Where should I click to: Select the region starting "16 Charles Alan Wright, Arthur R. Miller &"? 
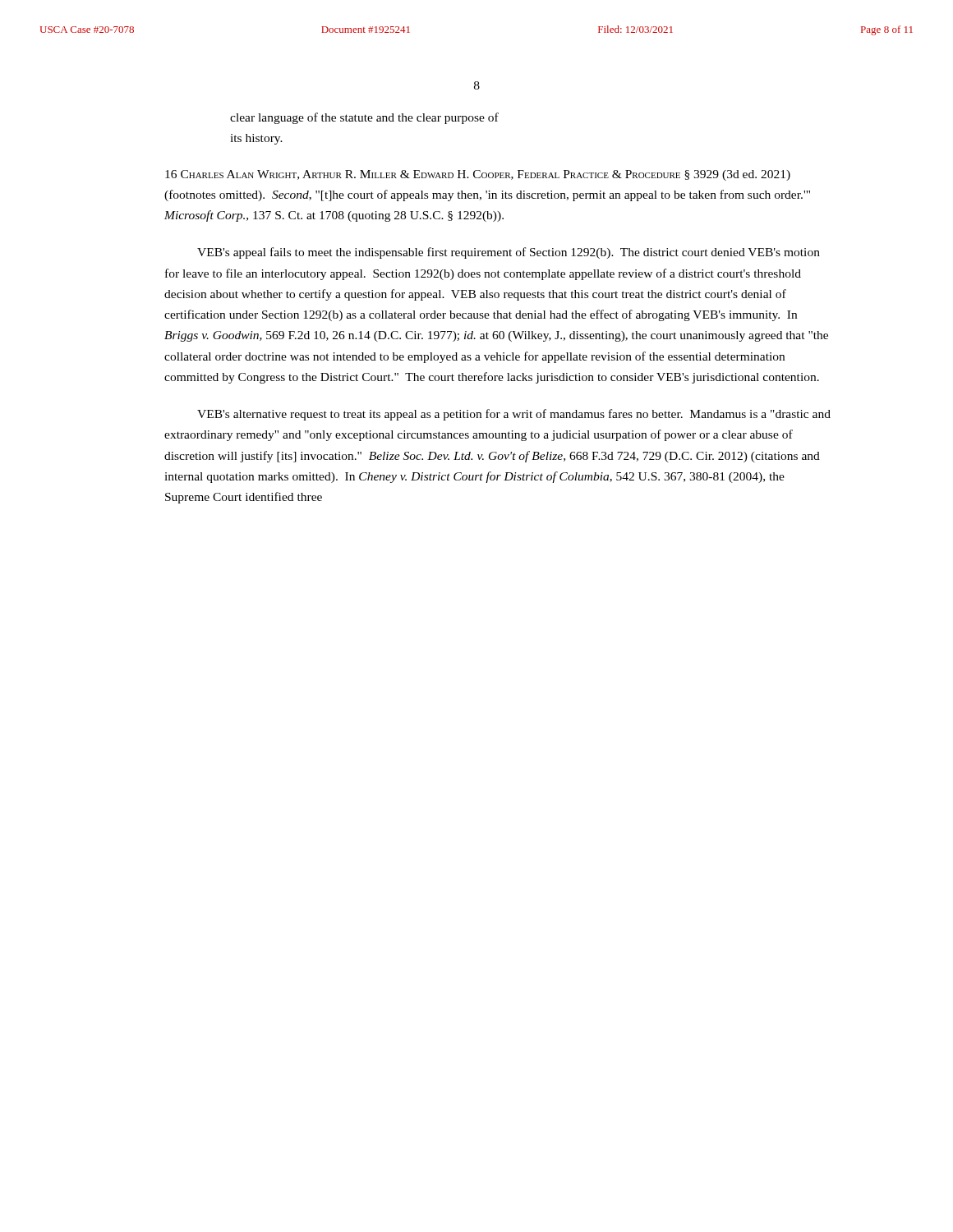(489, 194)
